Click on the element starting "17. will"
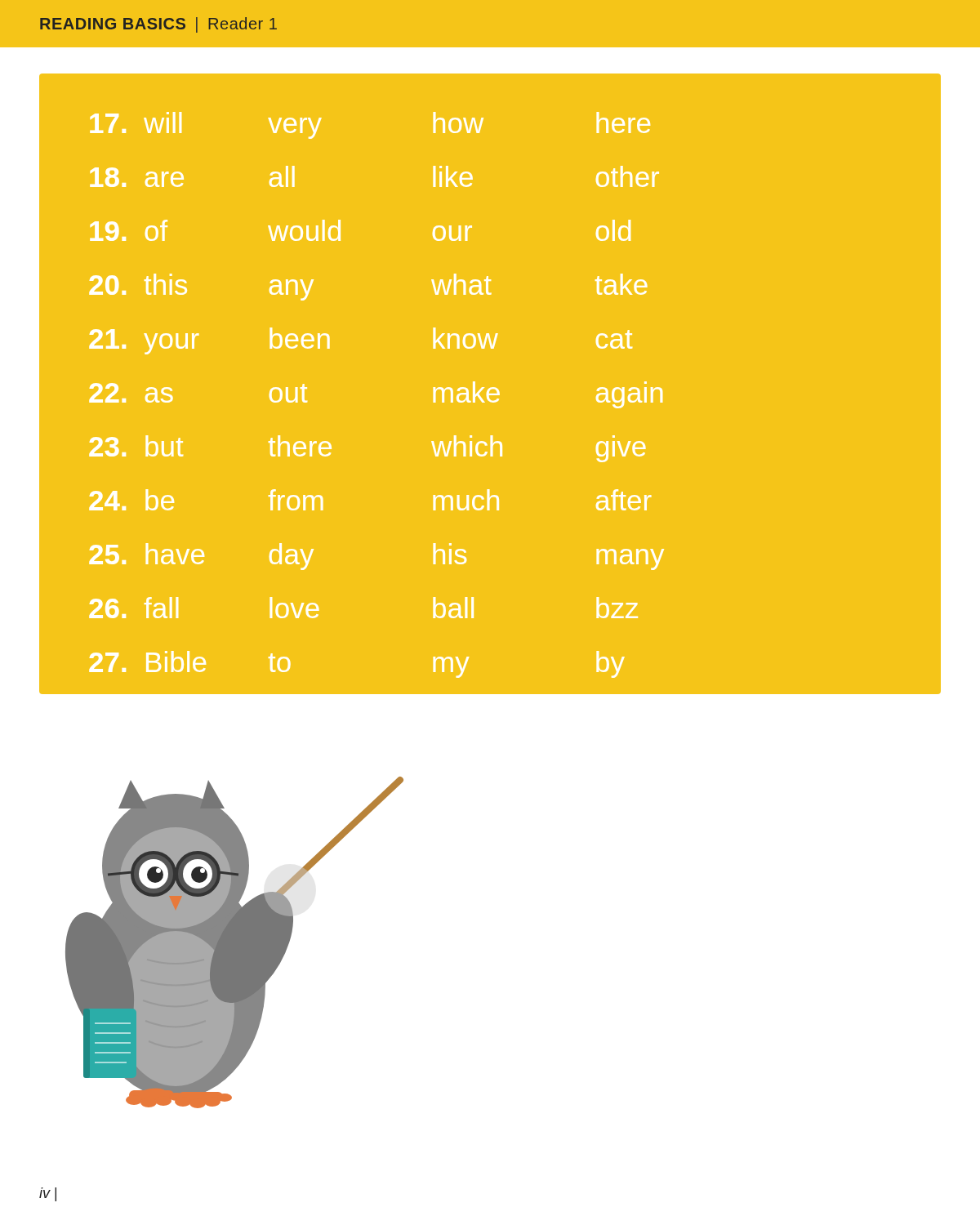The height and width of the screenshot is (1225, 980). pyautogui.click(x=136, y=123)
